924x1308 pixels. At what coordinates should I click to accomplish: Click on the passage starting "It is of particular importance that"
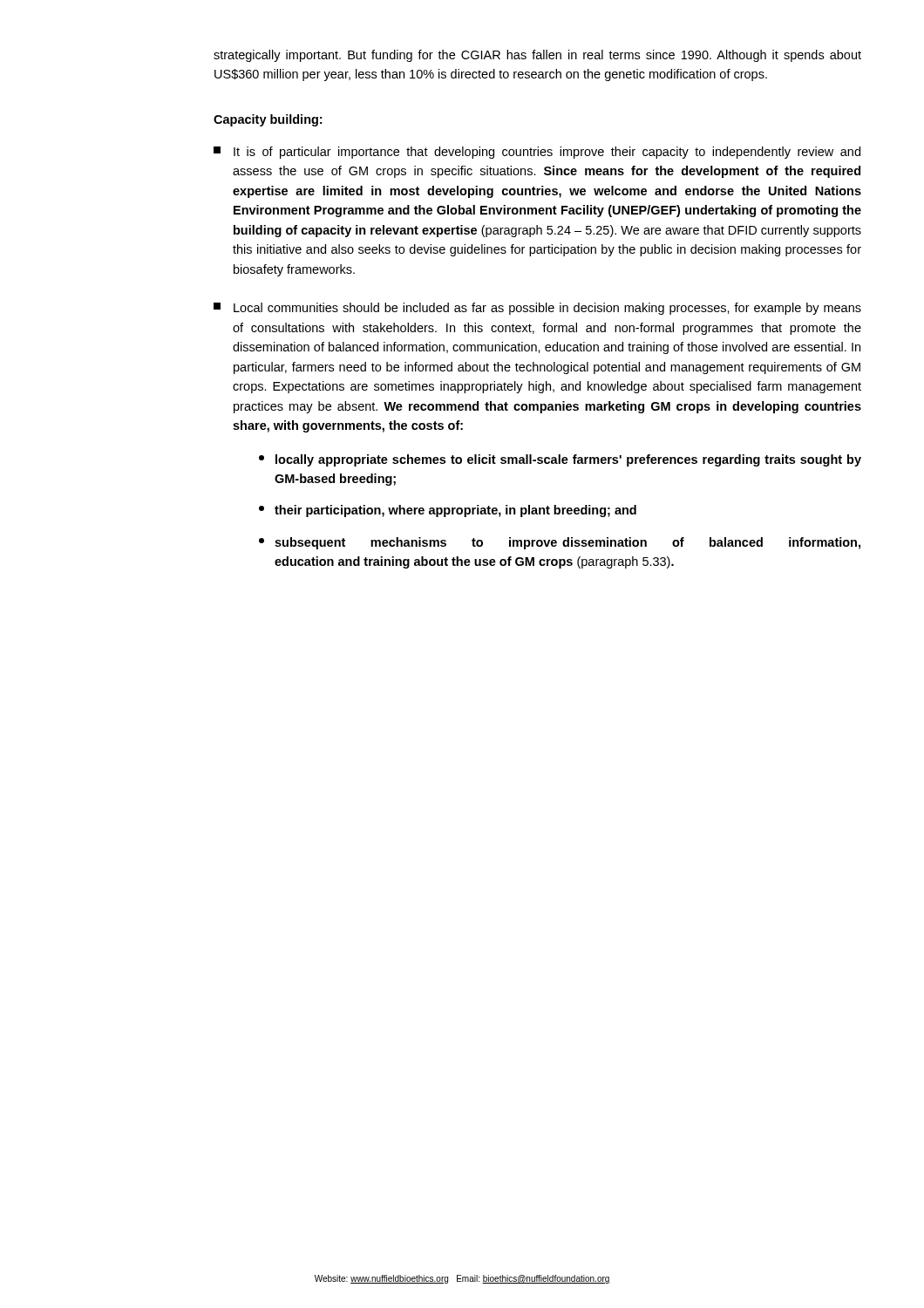(537, 211)
